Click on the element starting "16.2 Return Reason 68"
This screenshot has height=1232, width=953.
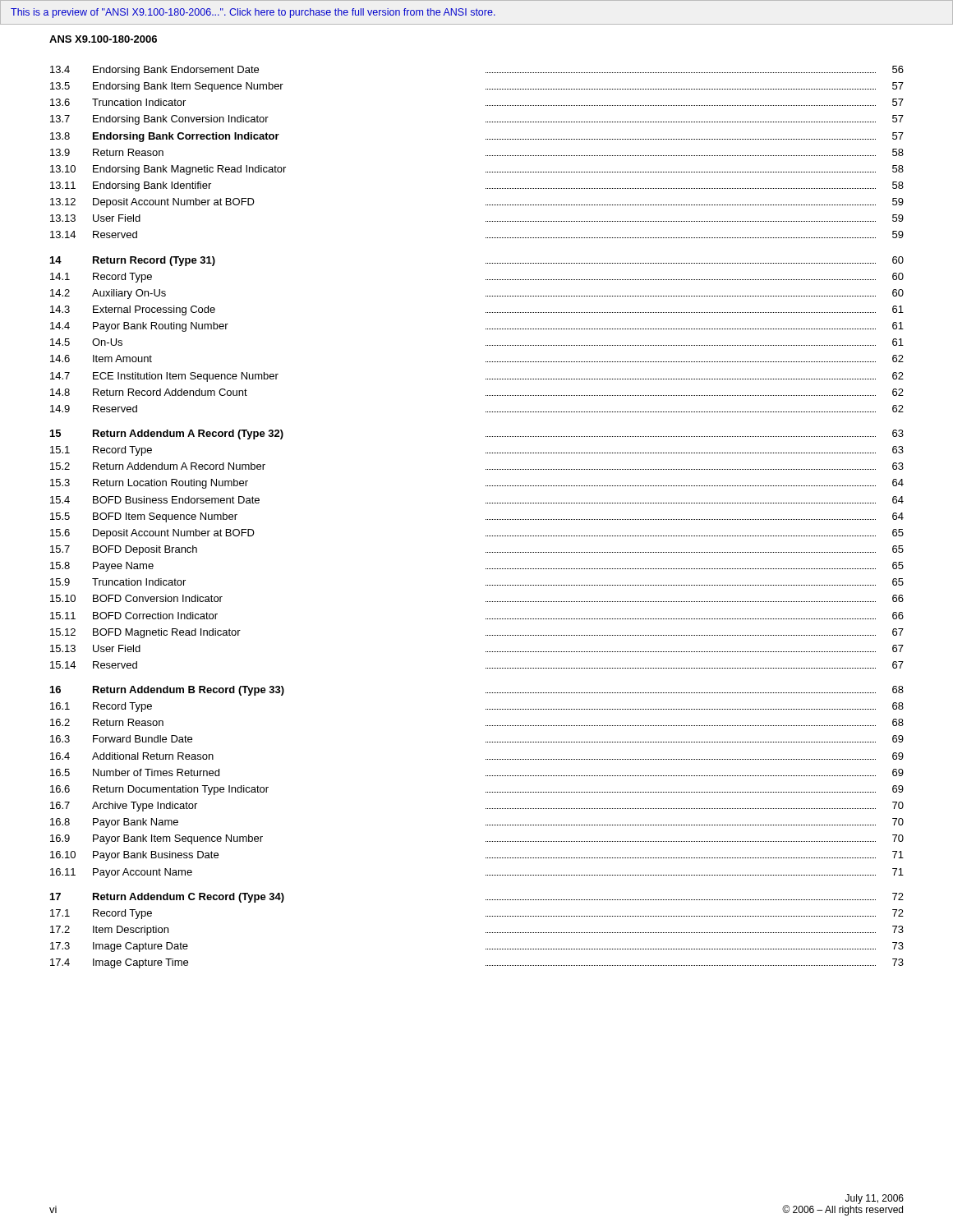point(476,723)
